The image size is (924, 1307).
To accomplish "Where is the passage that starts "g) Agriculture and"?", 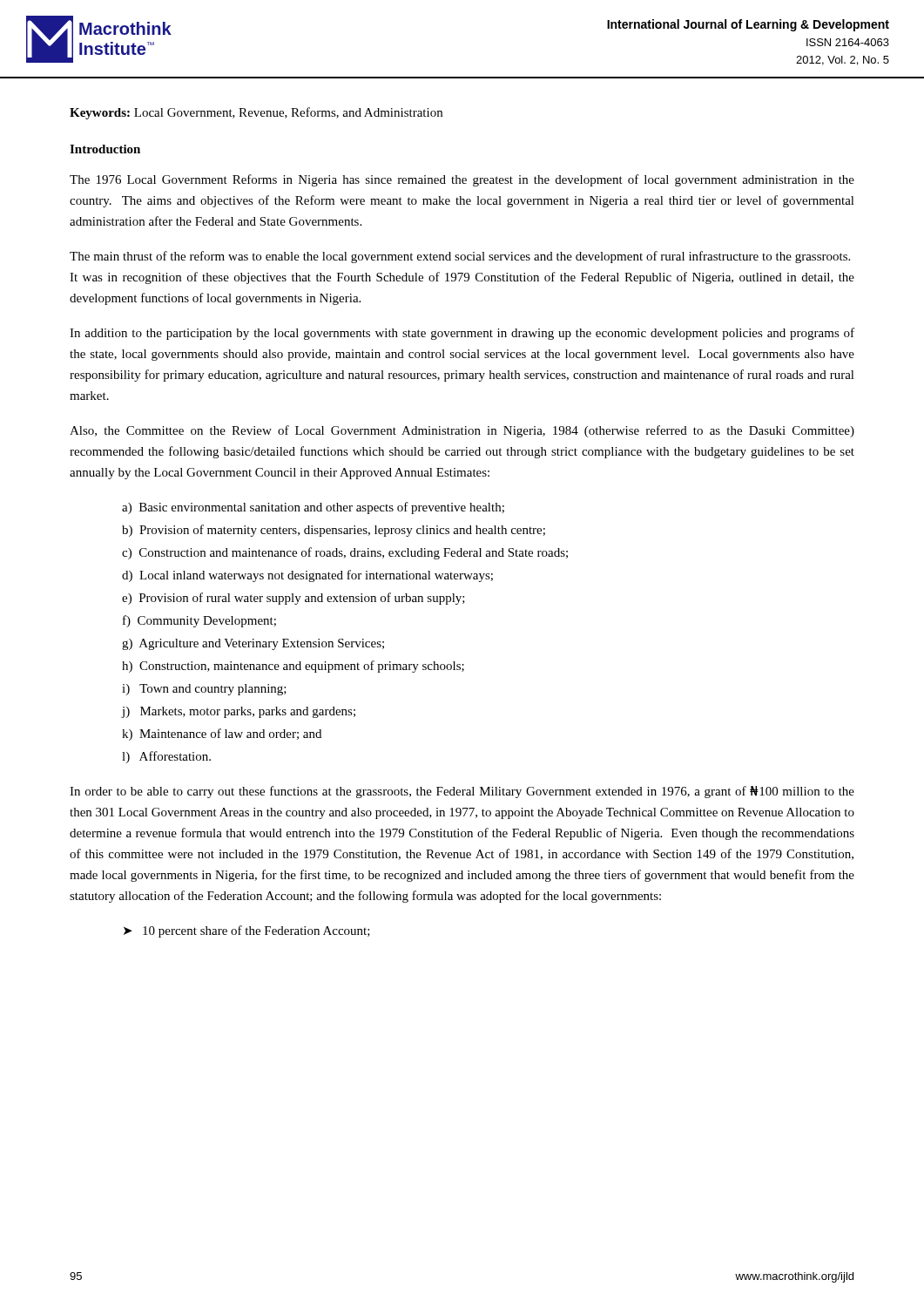I will (x=253, y=643).
